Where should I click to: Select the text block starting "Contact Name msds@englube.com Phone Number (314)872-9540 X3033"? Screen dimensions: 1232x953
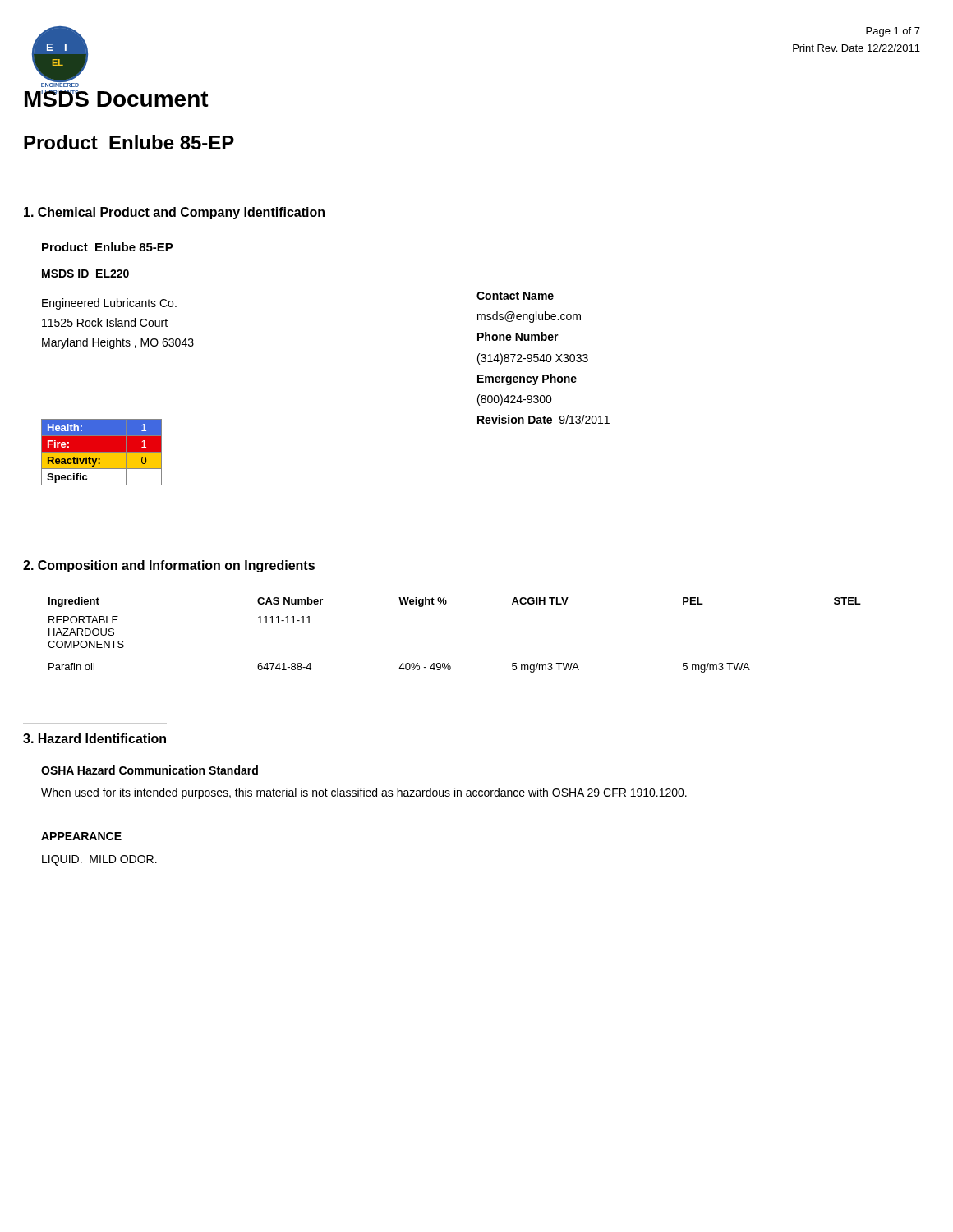543,358
